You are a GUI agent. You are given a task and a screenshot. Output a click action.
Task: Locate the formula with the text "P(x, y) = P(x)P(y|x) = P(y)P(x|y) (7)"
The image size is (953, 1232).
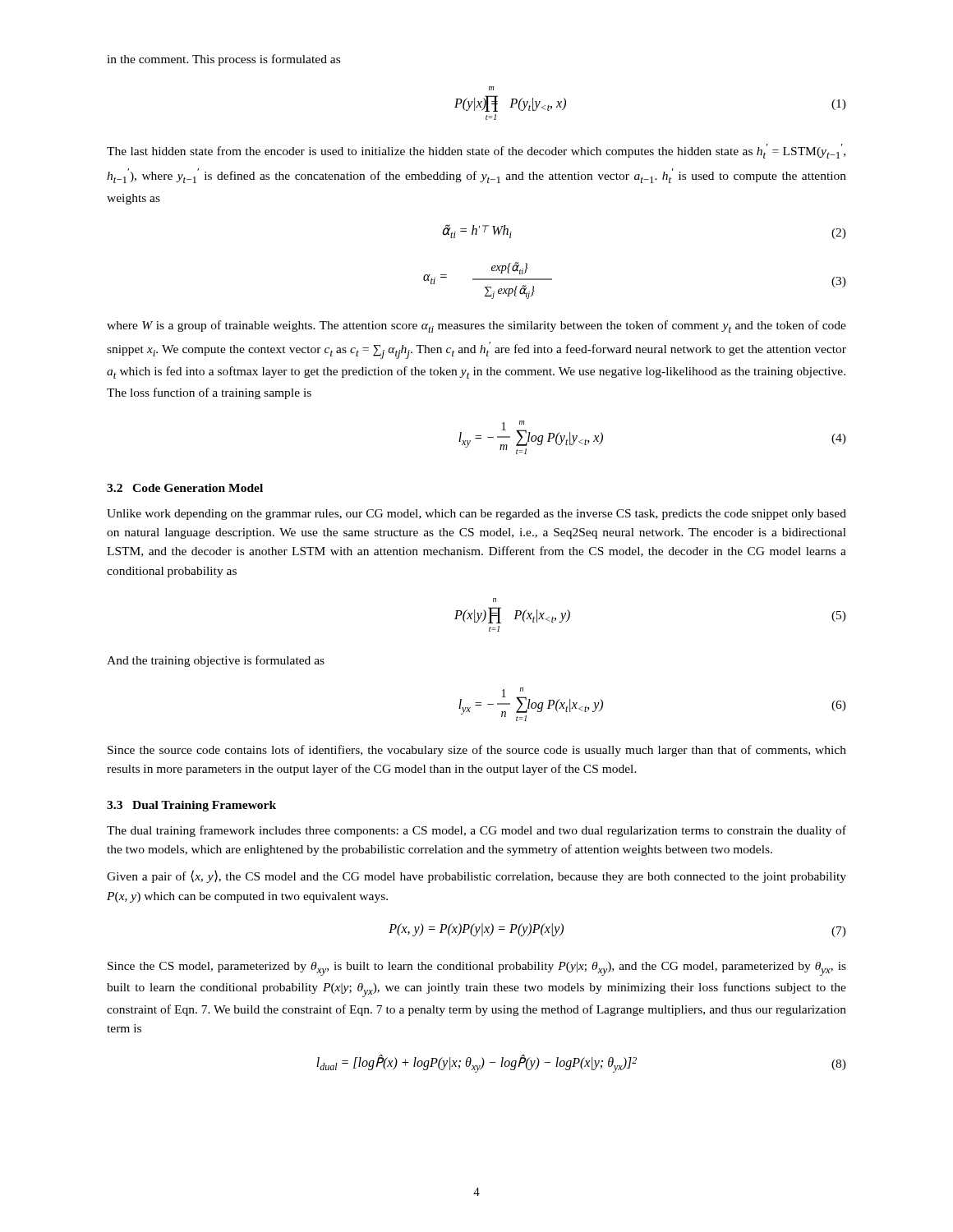(x=476, y=930)
